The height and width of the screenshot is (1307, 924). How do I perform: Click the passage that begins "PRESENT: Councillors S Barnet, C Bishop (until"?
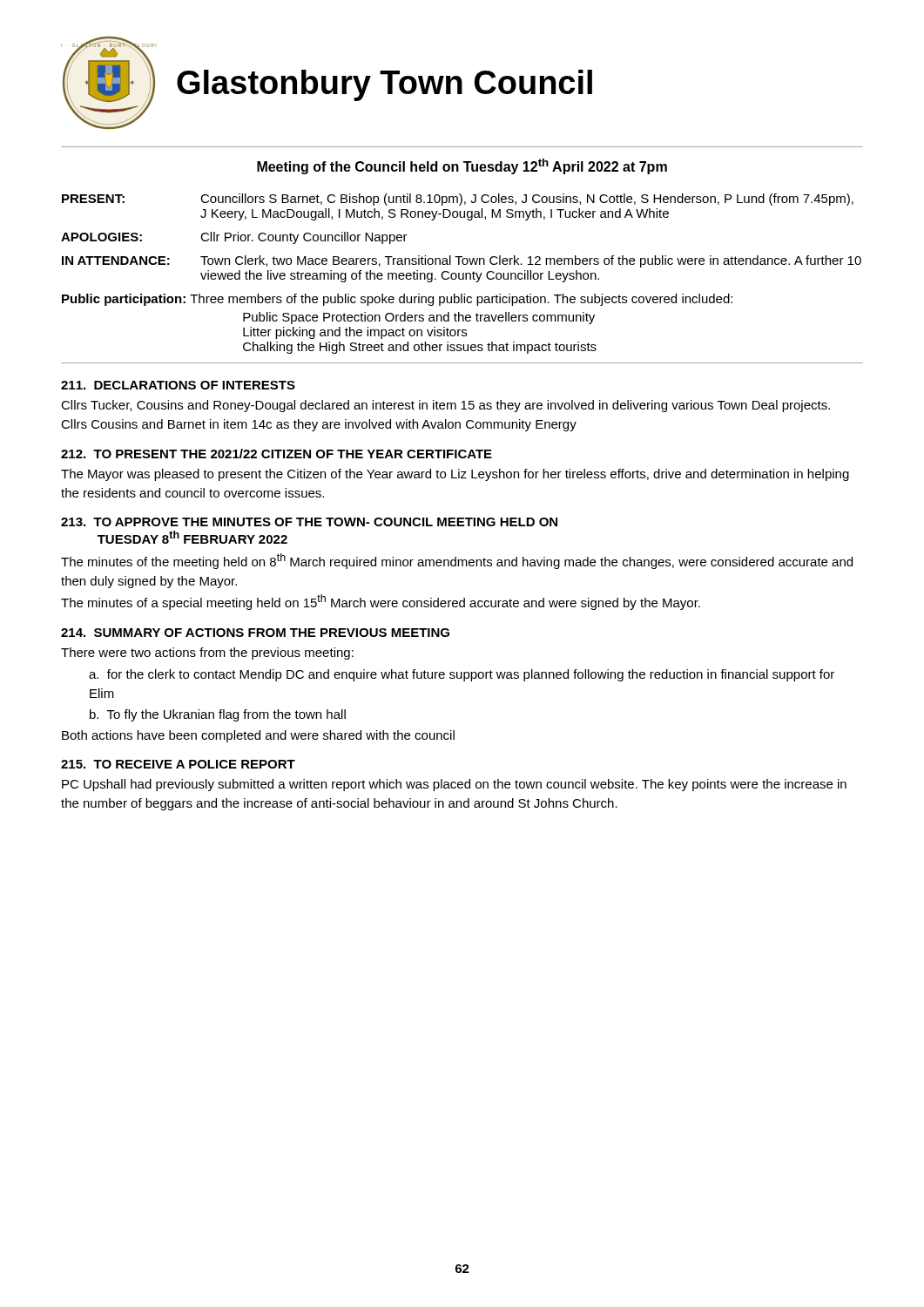(x=462, y=206)
